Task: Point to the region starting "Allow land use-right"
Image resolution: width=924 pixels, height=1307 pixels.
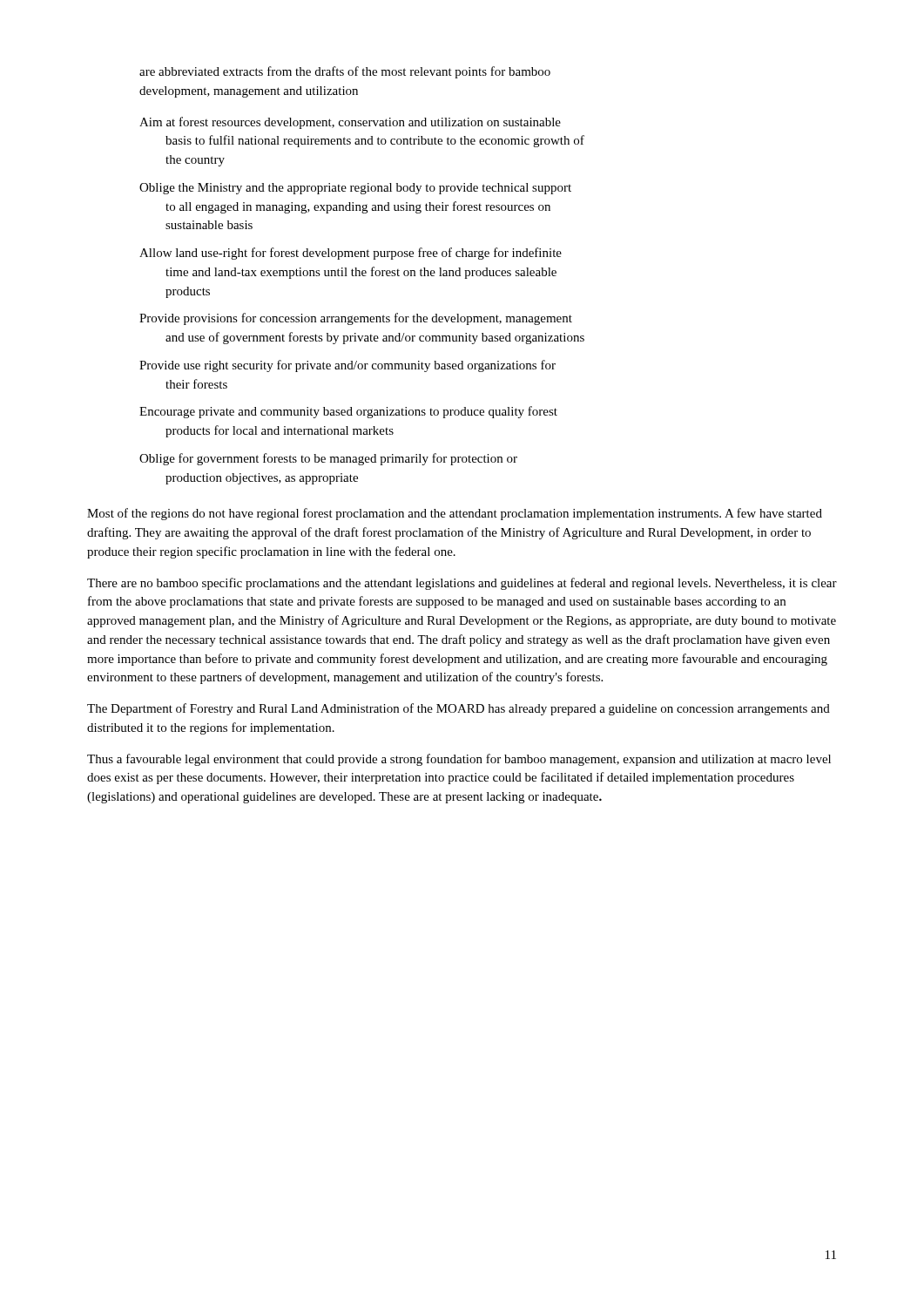Action: pos(488,272)
